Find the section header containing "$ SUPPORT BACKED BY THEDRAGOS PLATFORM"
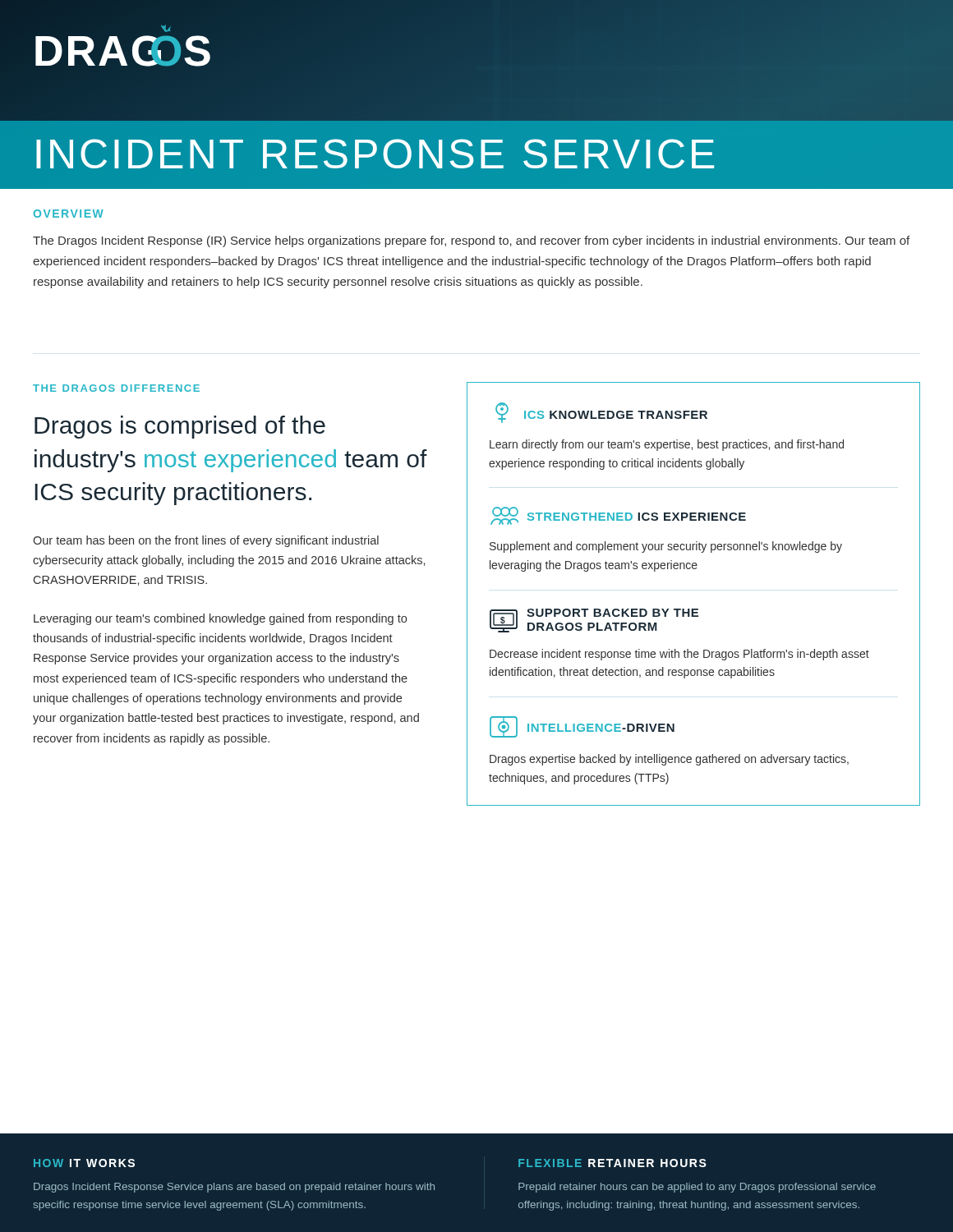 pyautogui.click(x=594, y=621)
